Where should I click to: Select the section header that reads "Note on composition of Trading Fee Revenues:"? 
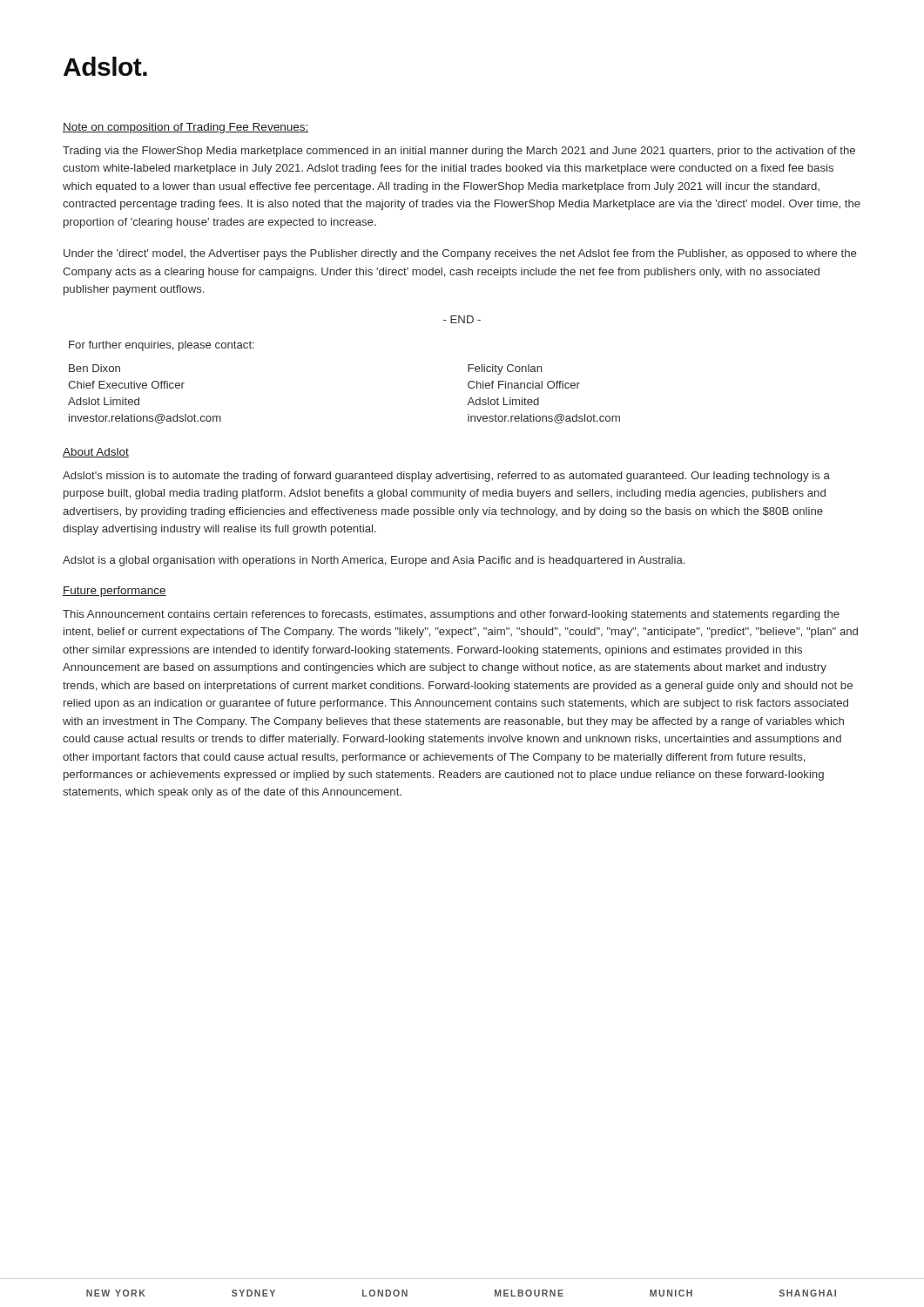click(186, 127)
